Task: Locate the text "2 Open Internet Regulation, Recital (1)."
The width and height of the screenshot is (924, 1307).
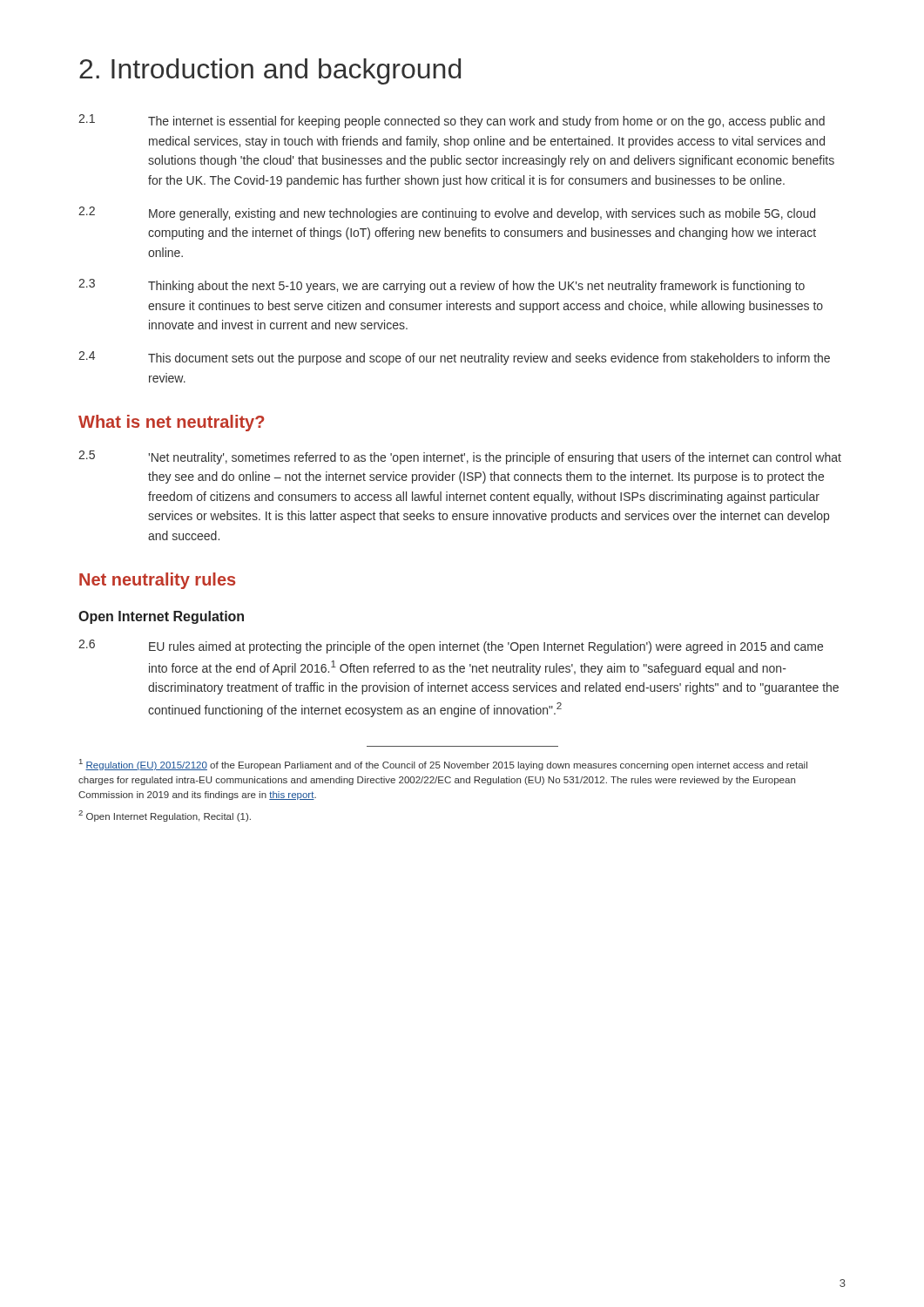Action: 165,815
